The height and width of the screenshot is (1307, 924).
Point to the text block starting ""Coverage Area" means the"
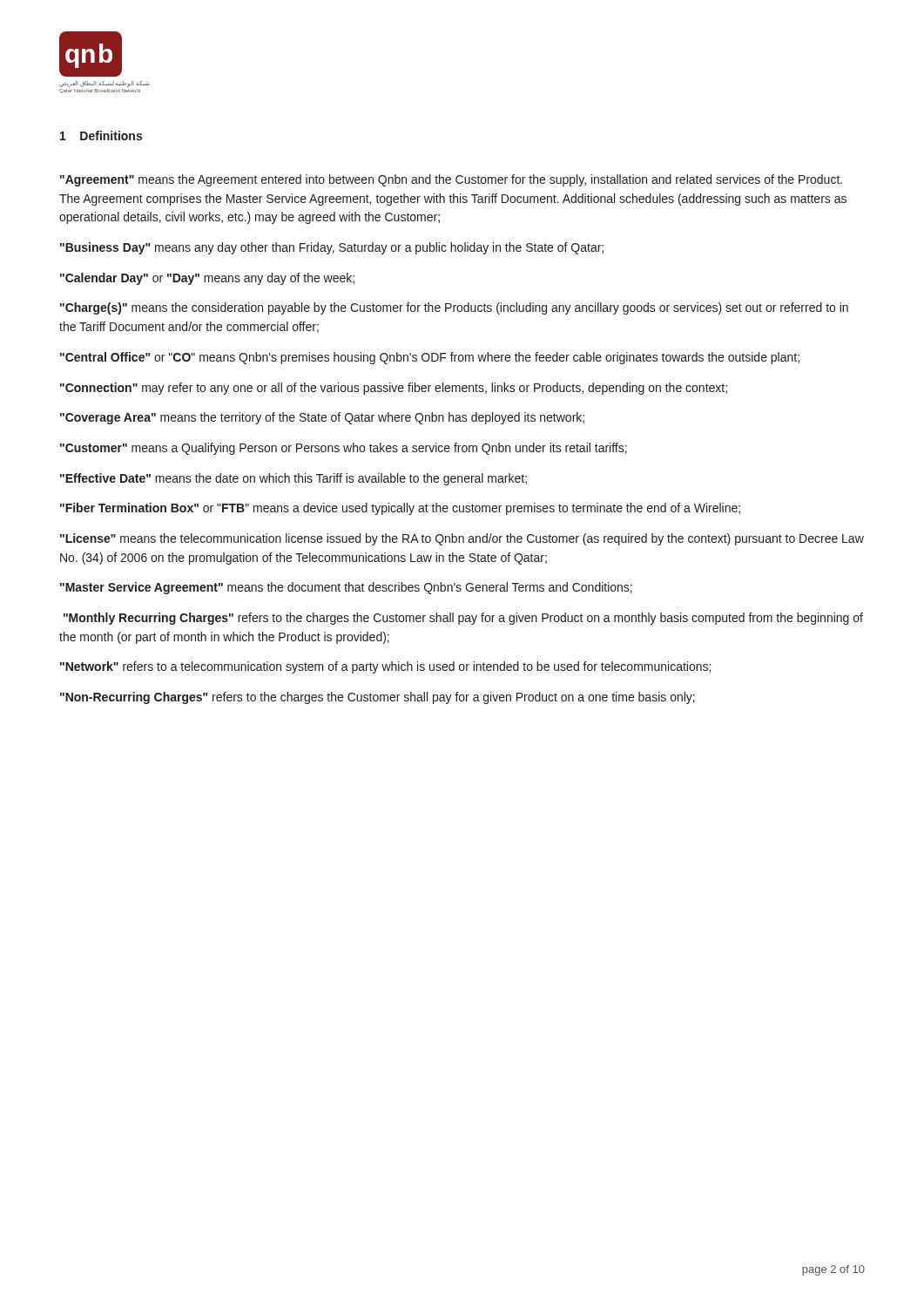(x=322, y=418)
